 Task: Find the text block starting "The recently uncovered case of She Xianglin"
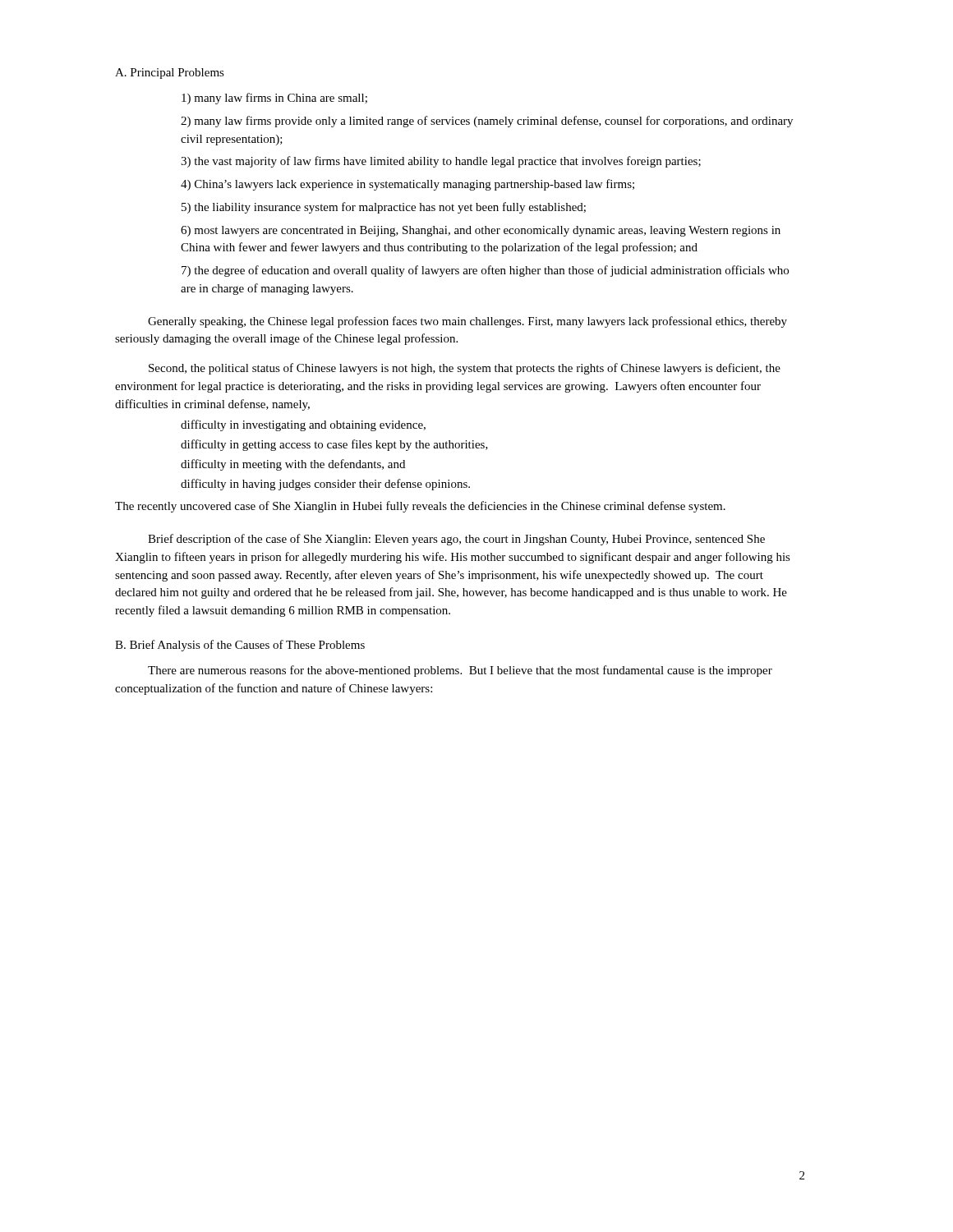tap(420, 506)
